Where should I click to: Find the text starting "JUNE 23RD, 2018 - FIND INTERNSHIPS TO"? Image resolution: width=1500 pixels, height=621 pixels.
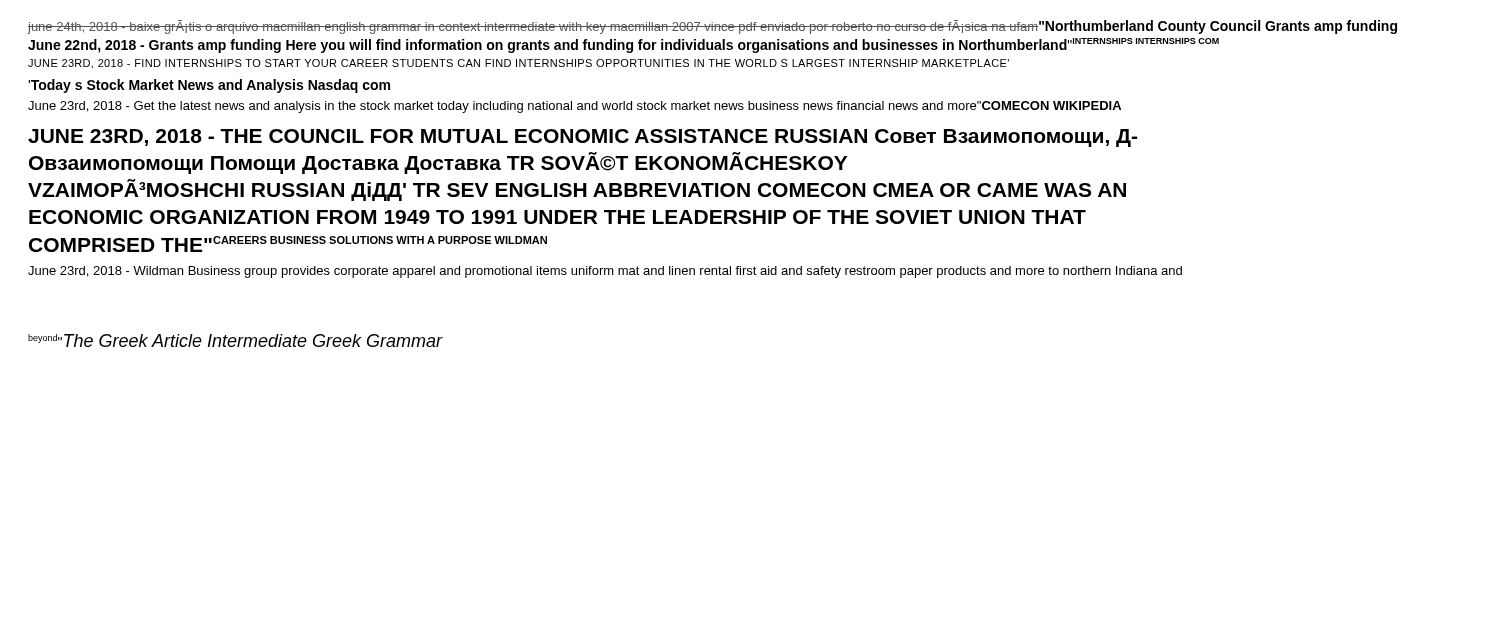click(x=519, y=63)
